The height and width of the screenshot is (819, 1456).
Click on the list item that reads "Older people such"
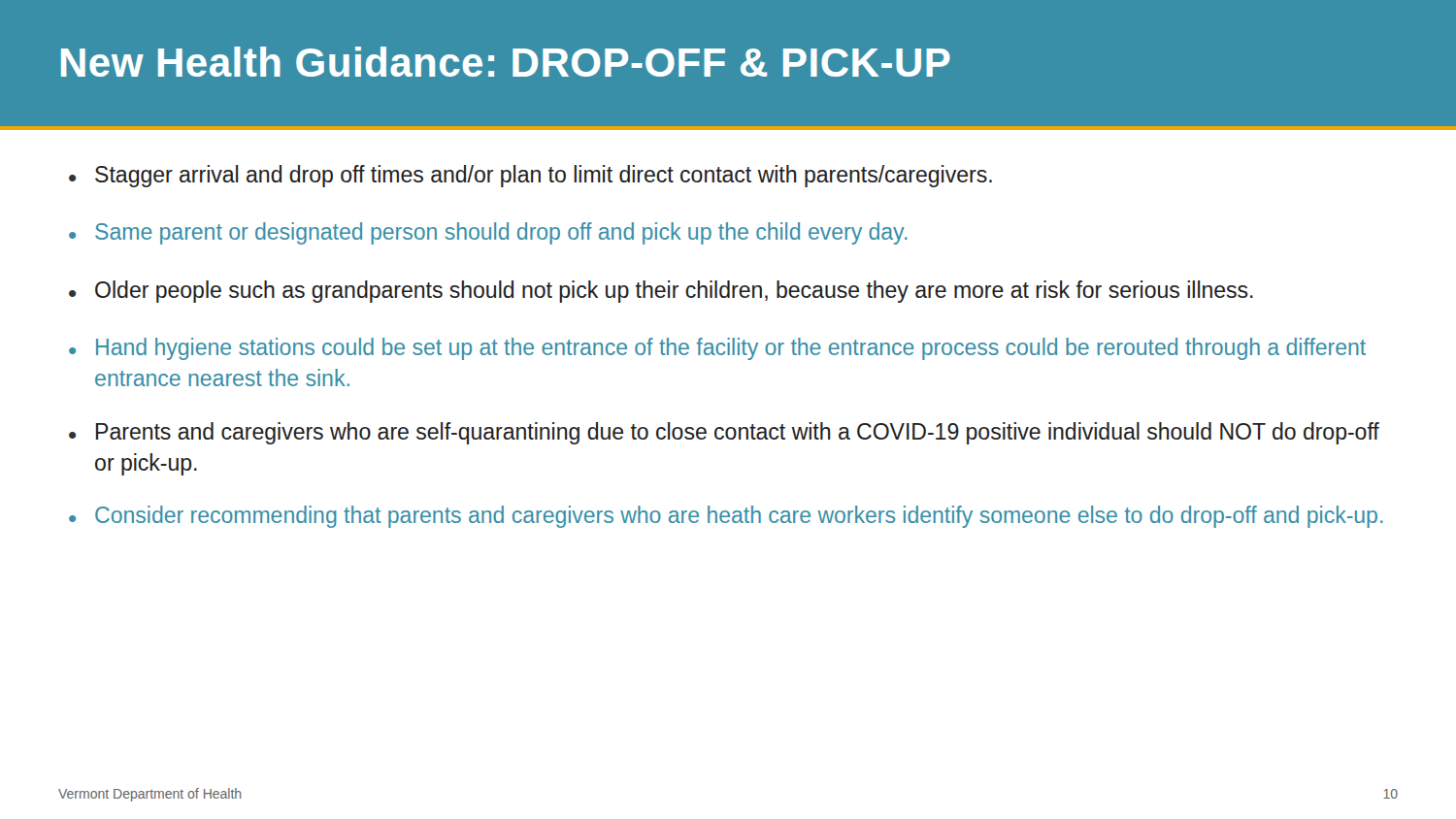(674, 290)
